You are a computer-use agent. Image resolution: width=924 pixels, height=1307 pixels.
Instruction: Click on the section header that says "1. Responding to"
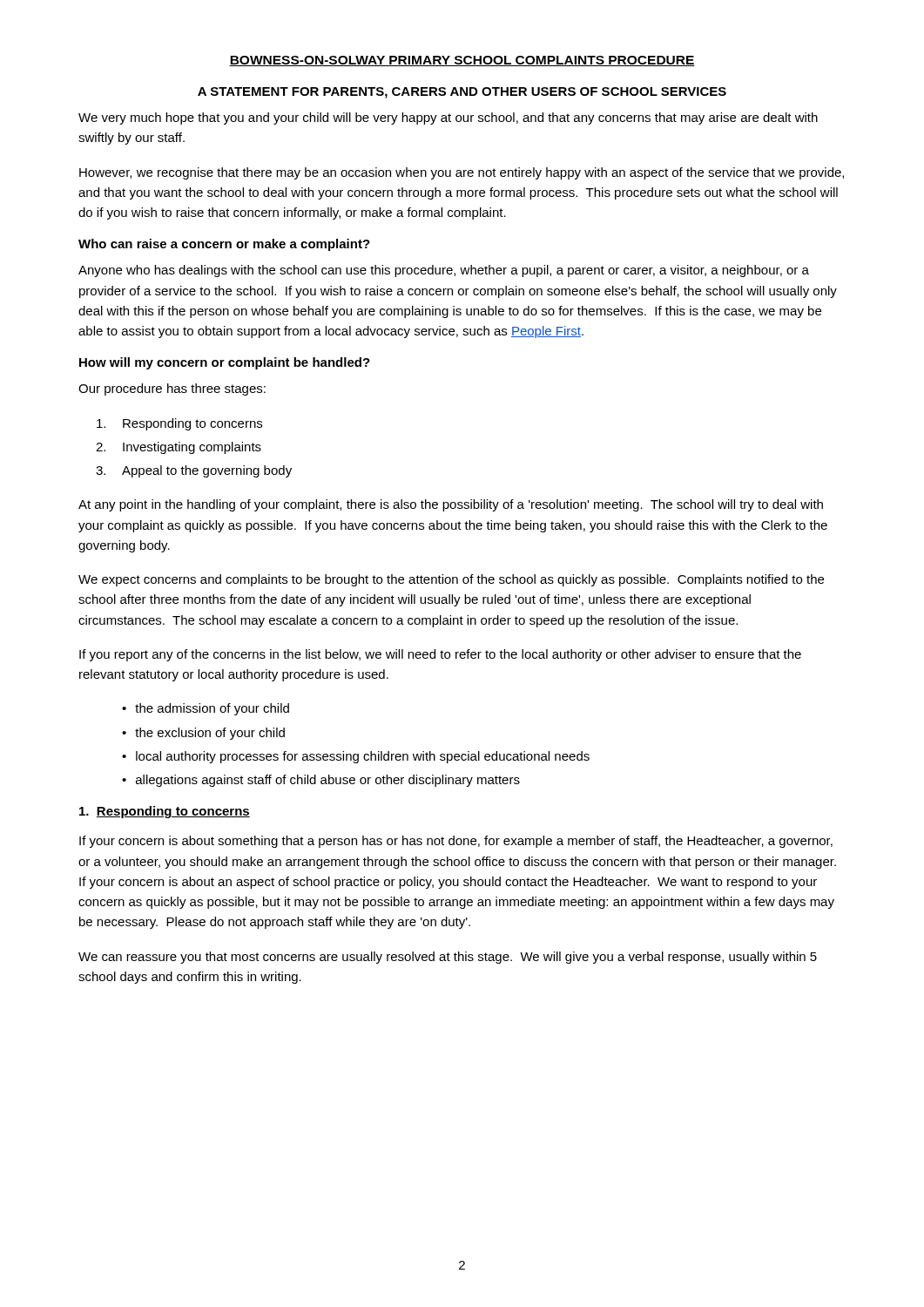(x=164, y=811)
